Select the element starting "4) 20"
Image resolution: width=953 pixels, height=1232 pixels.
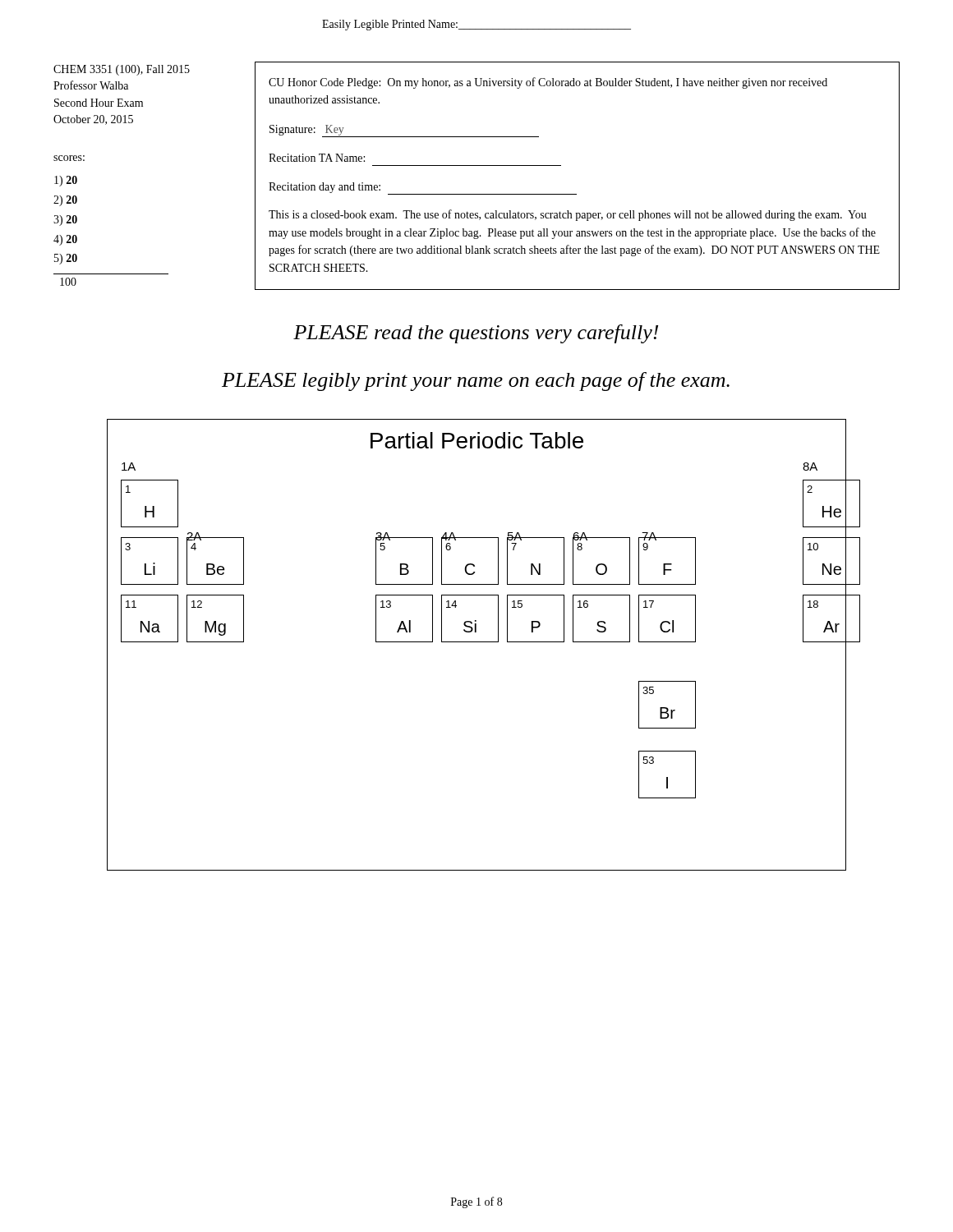(x=65, y=239)
